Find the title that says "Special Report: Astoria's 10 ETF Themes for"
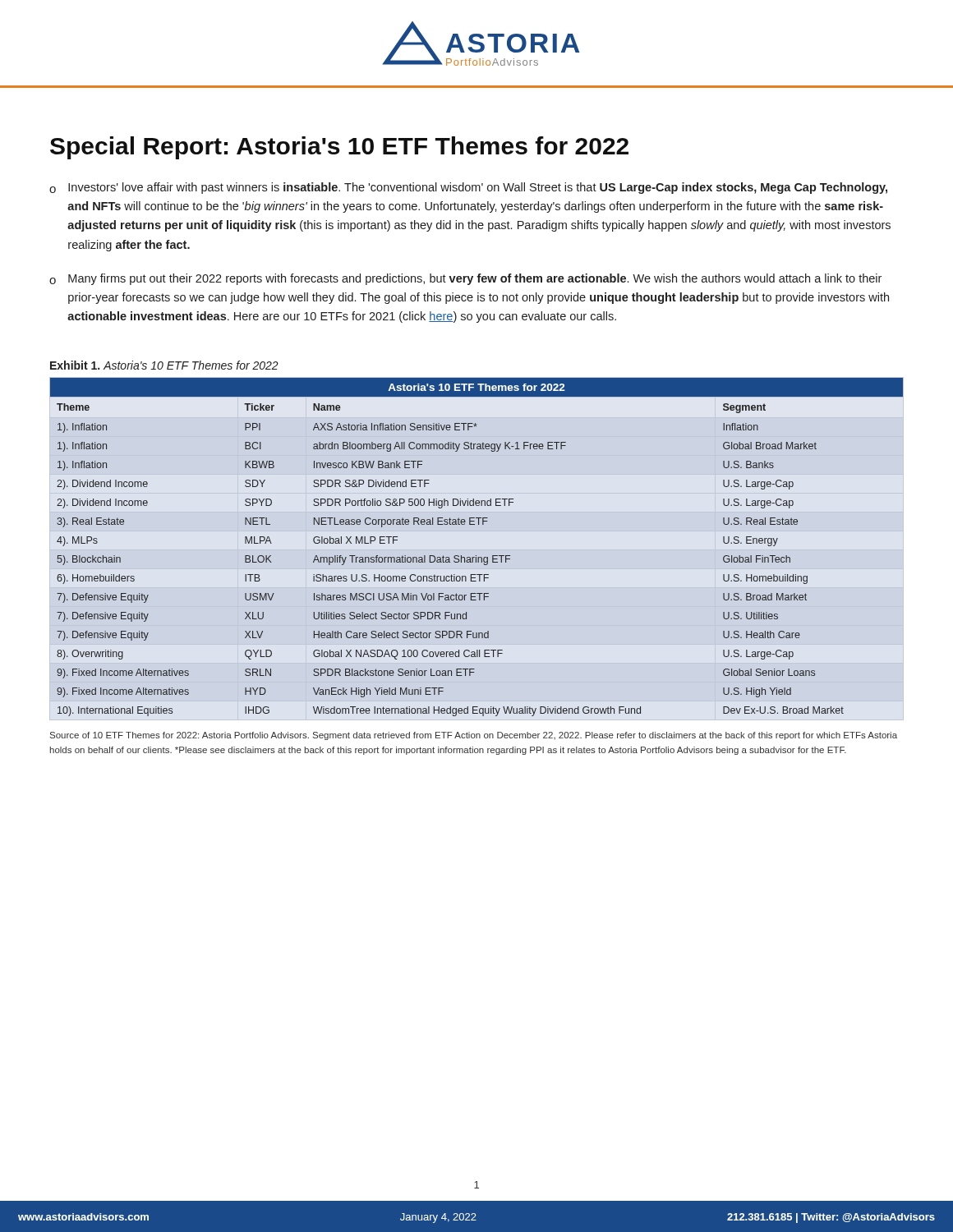The width and height of the screenshot is (953, 1232). pos(476,146)
